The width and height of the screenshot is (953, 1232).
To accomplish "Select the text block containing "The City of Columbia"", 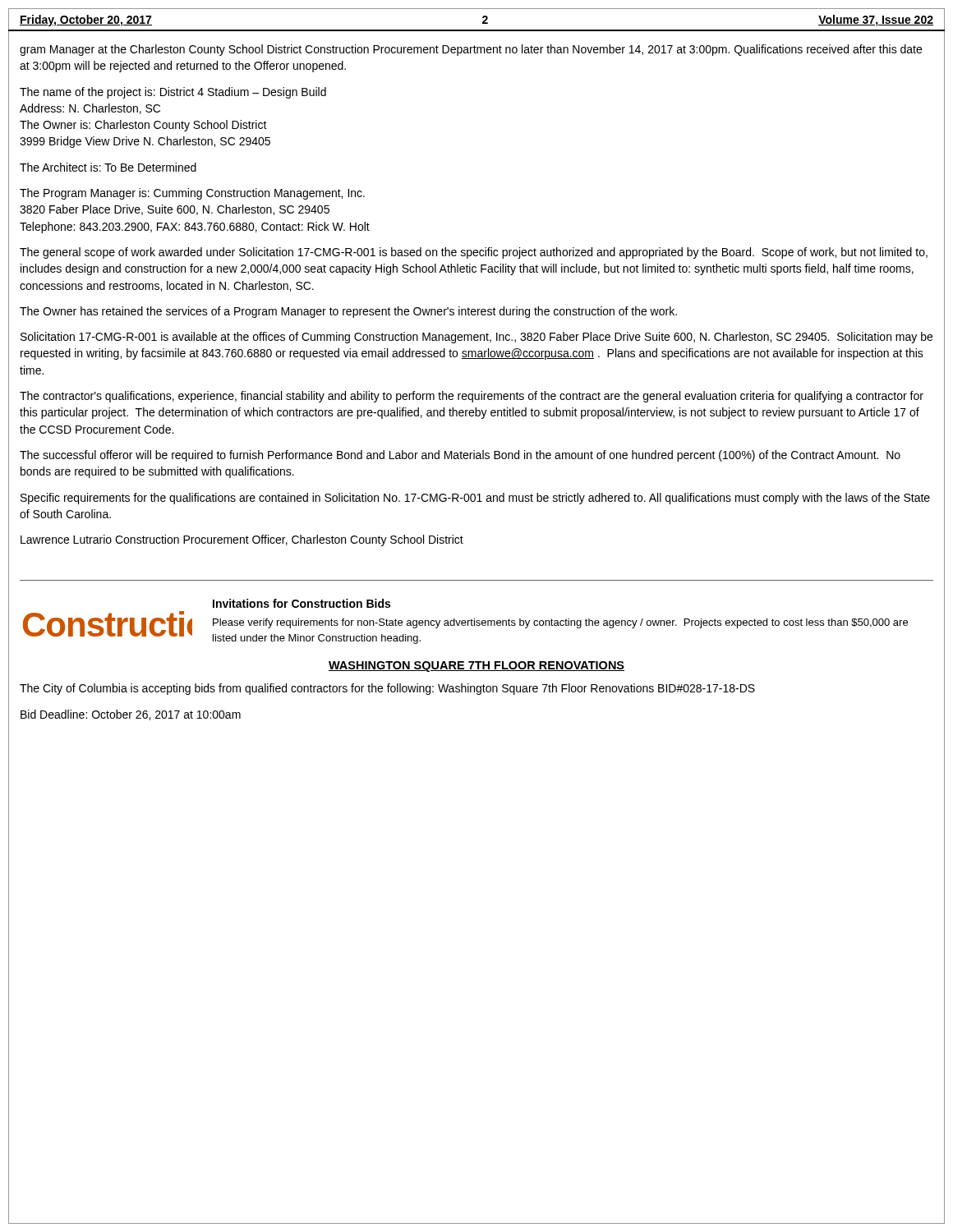I will click(x=387, y=689).
